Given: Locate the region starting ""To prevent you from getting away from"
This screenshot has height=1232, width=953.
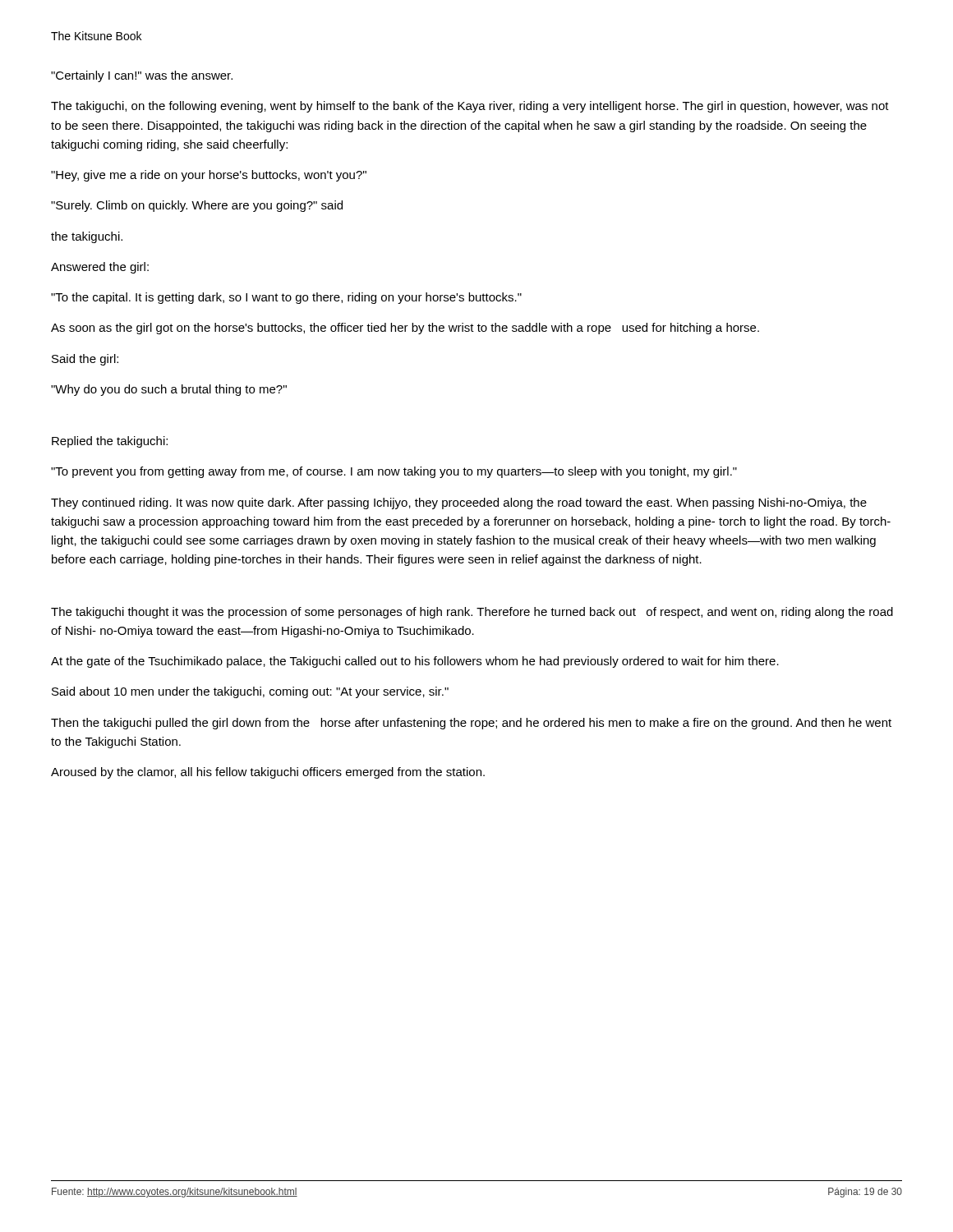Looking at the screenshot, I should tap(394, 471).
